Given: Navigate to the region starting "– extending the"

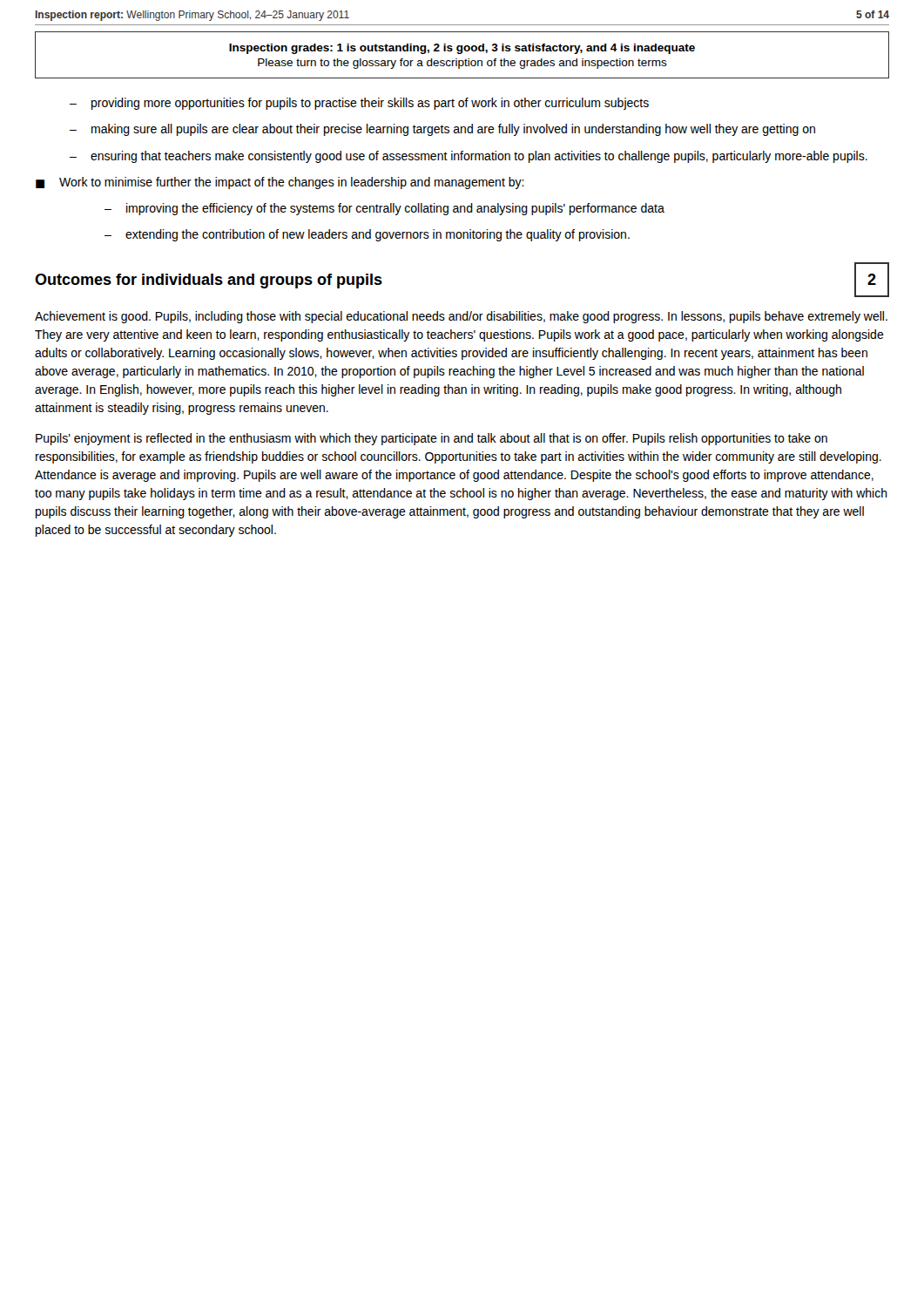Looking at the screenshot, I should pos(367,235).
